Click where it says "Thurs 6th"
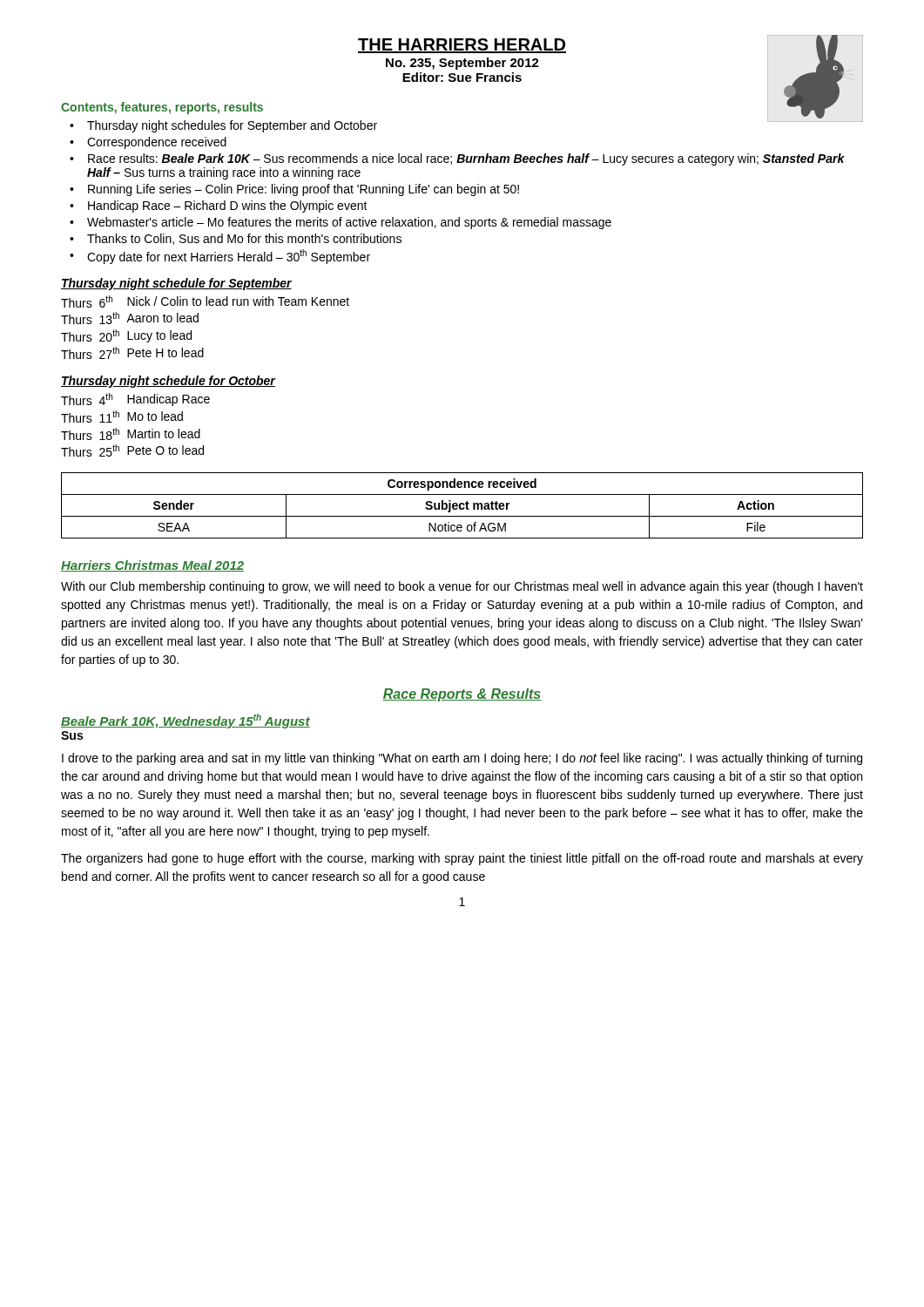This screenshot has height=1307, width=924. (x=87, y=302)
